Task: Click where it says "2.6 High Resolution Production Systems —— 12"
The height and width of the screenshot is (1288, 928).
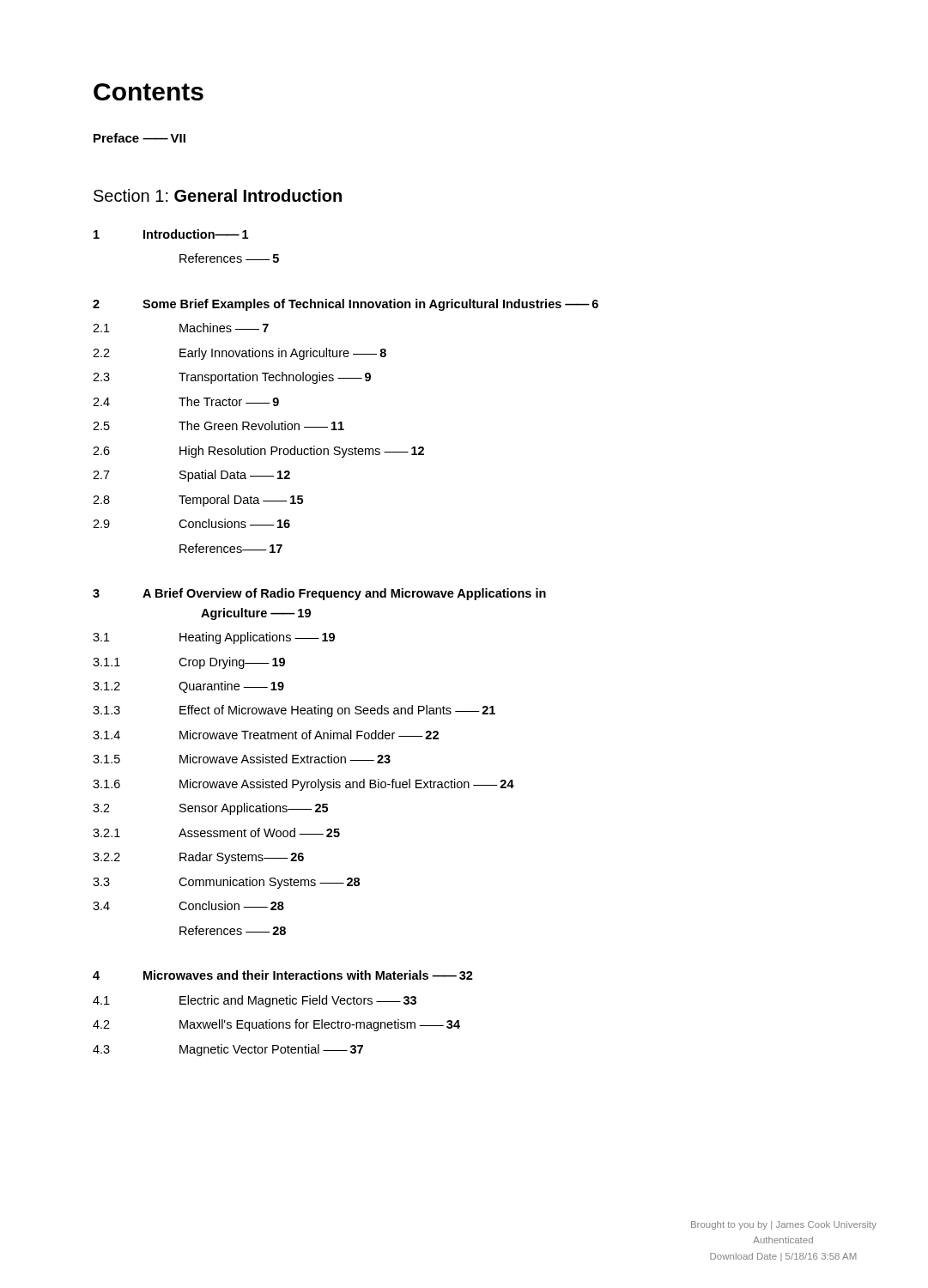Action: (428, 451)
